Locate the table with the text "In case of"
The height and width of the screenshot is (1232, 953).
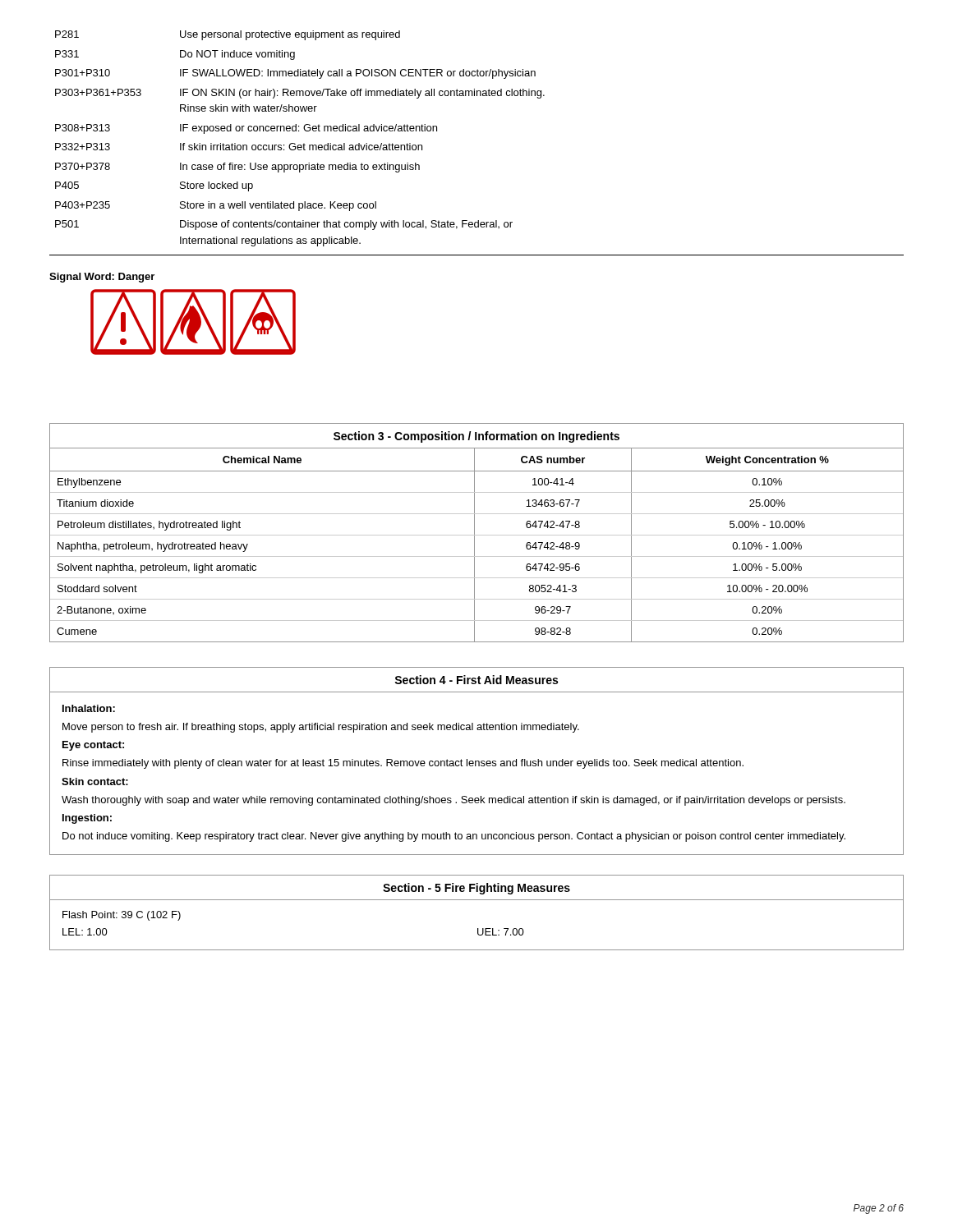(x=476, y=140)
